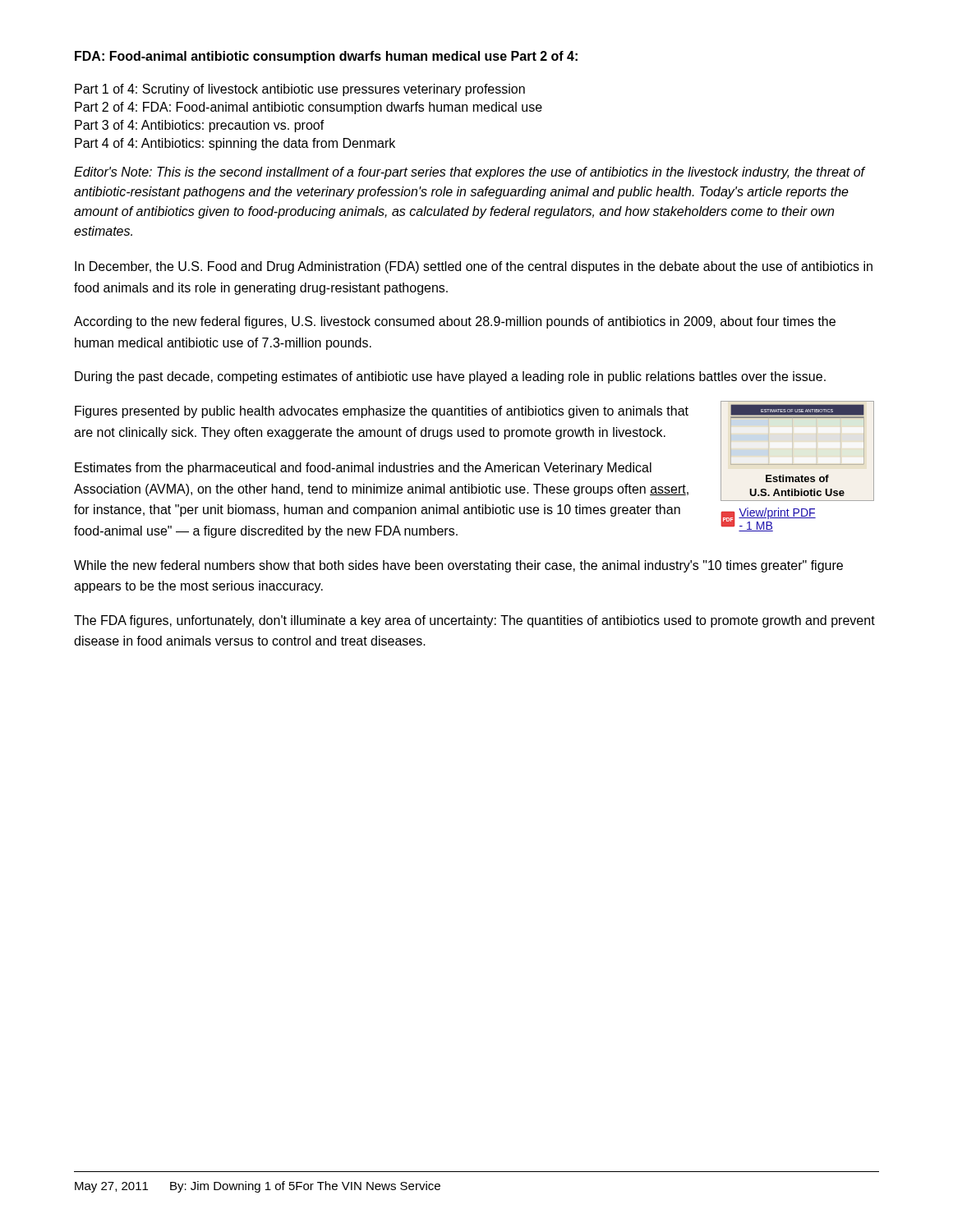Locate the list item with the text "Part 1 of 4: Scrutiny of"

(x=300, y=89)
